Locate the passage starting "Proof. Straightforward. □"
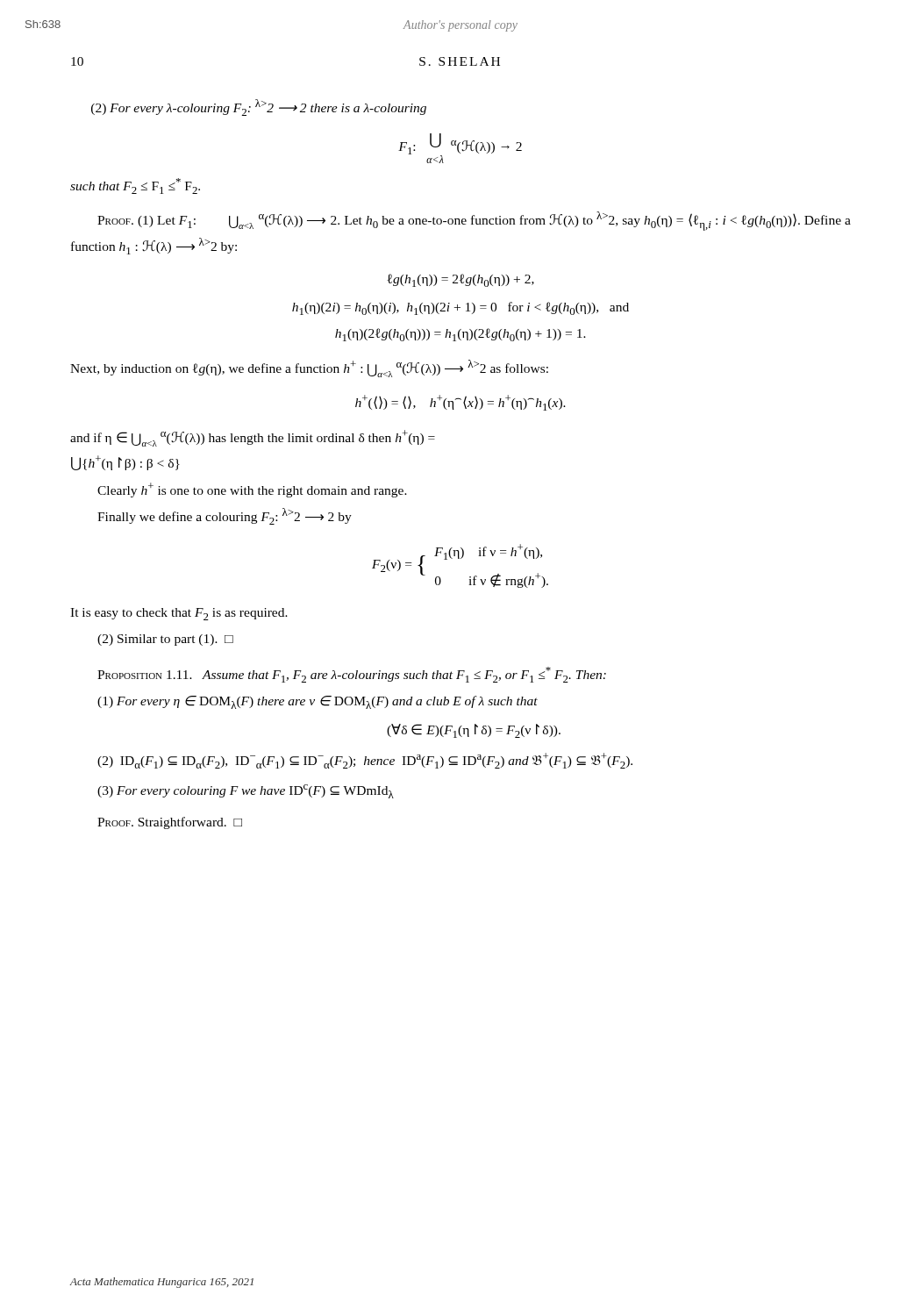Image resolution: width=921 pixels, height=1316 pixels. (x=170, y=823)
